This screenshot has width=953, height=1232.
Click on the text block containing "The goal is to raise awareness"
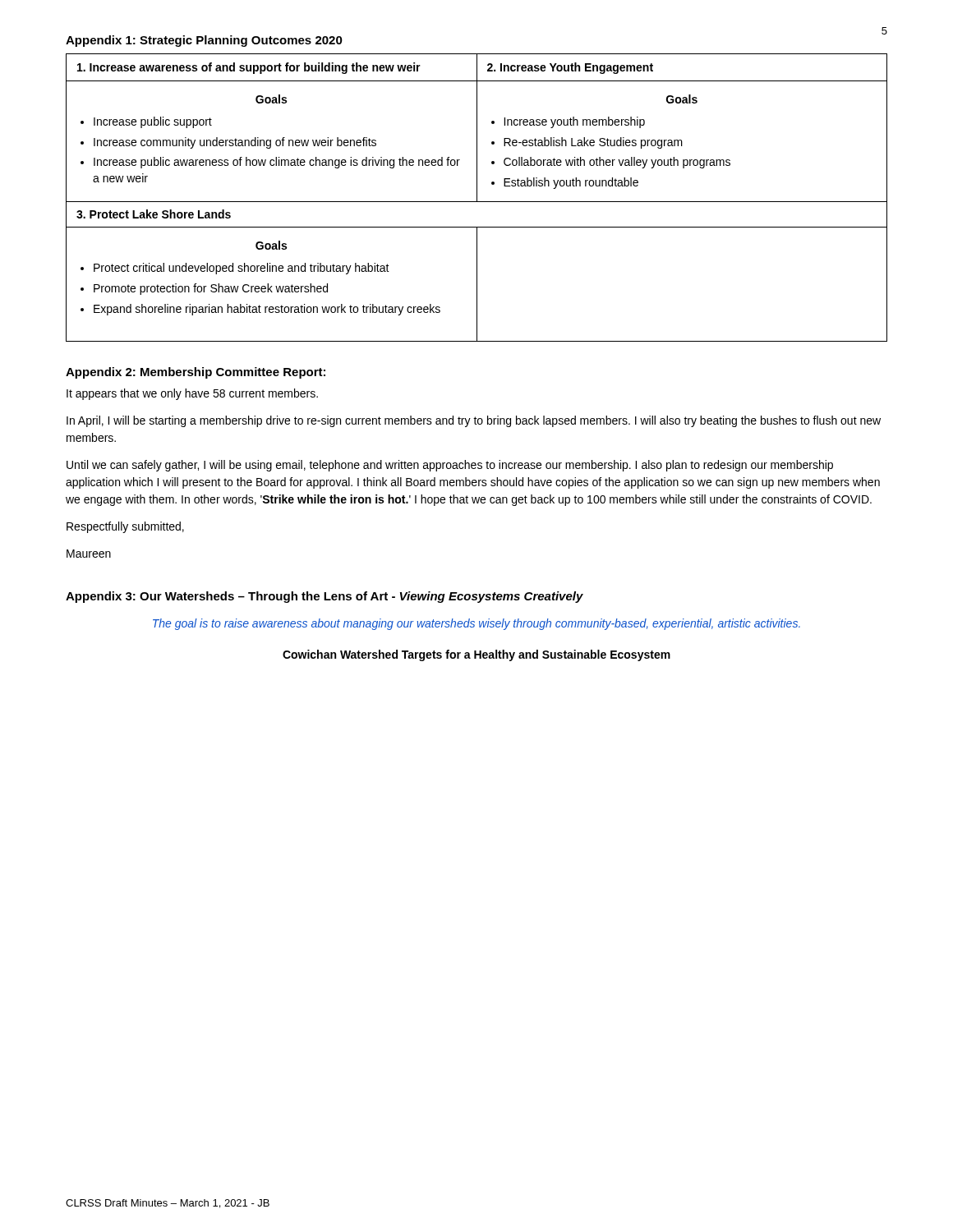(476, 624)
